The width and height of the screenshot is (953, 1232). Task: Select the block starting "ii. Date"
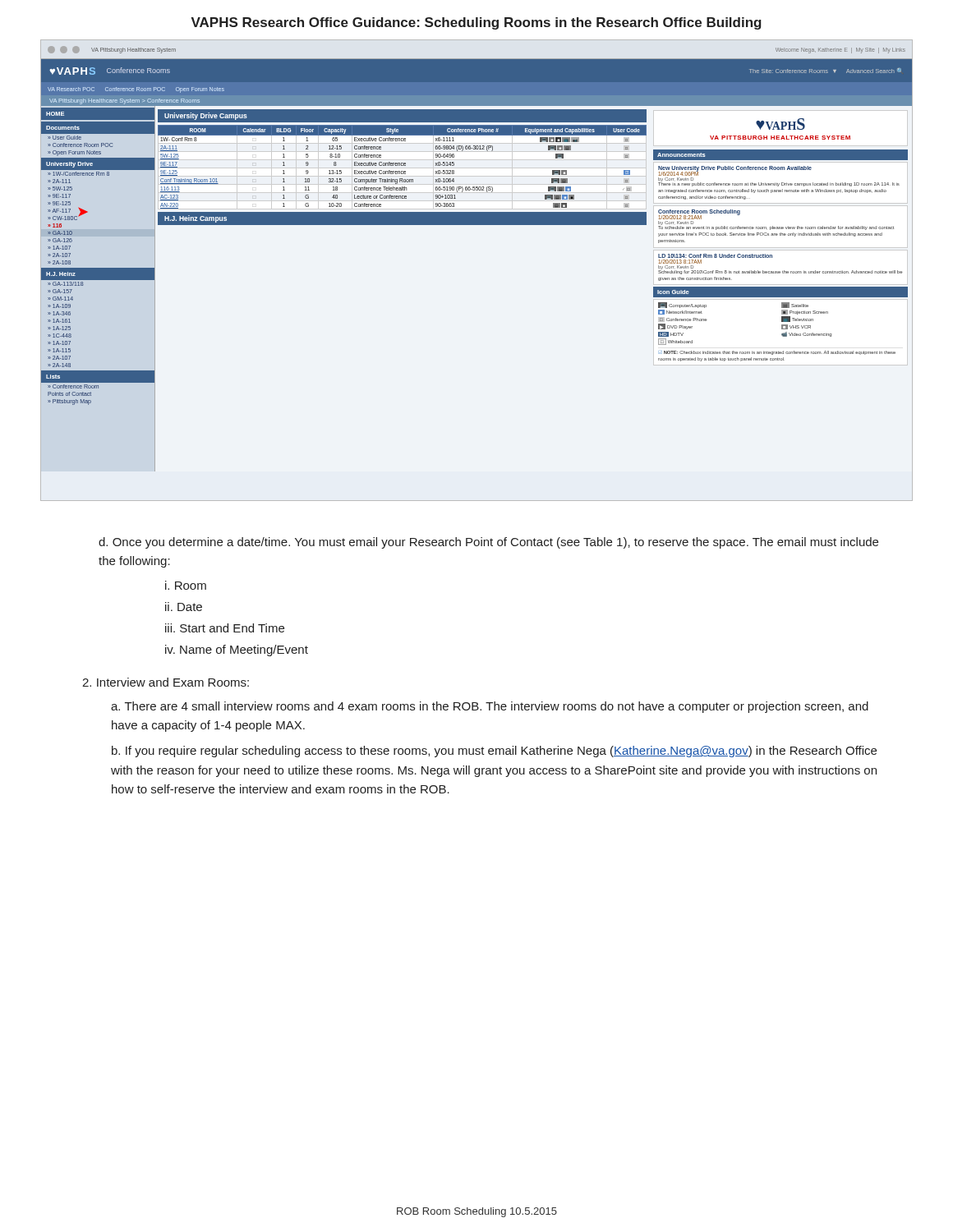[184, 606]
